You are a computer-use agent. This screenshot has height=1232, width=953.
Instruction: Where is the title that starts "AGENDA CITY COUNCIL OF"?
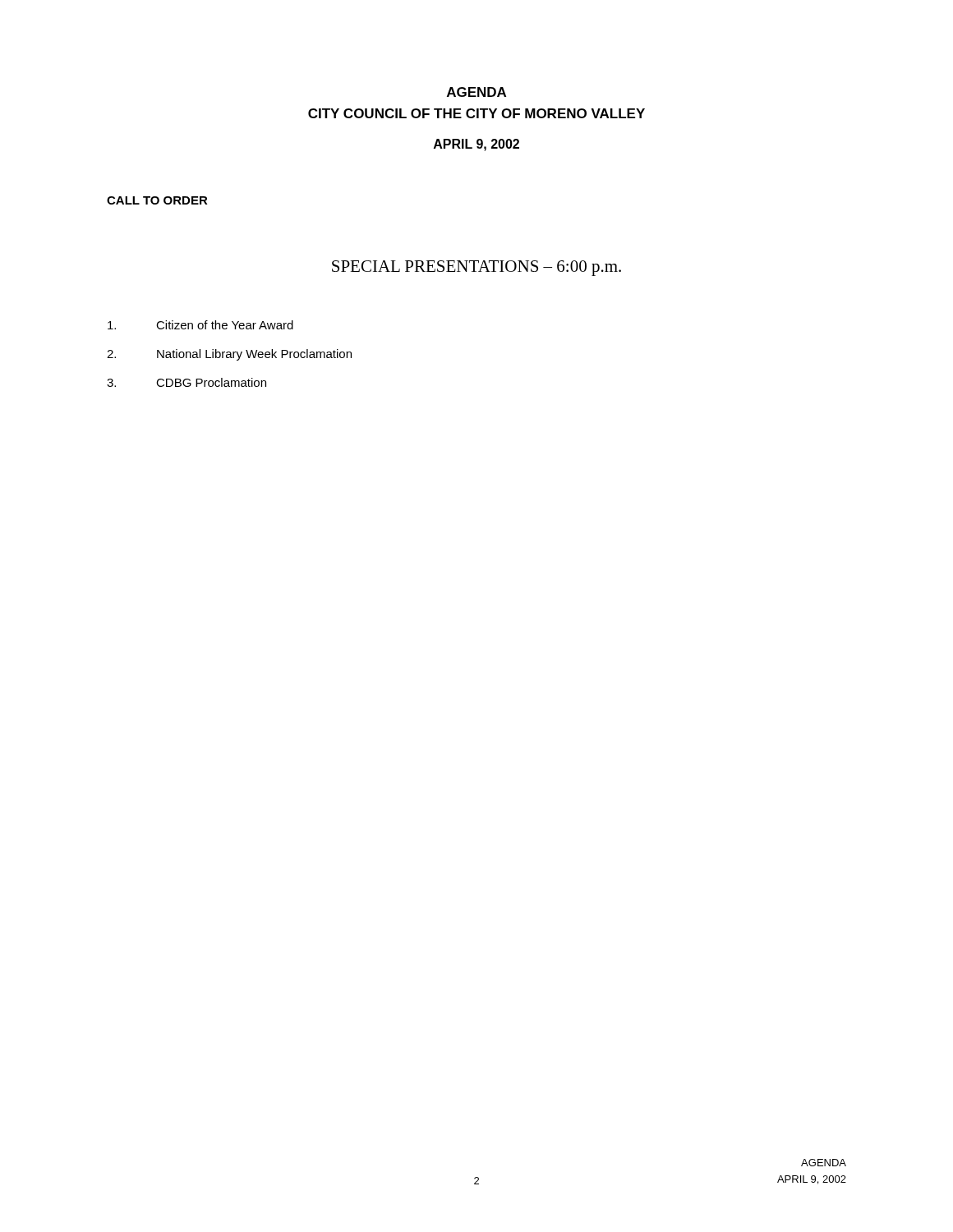(476, 103)
